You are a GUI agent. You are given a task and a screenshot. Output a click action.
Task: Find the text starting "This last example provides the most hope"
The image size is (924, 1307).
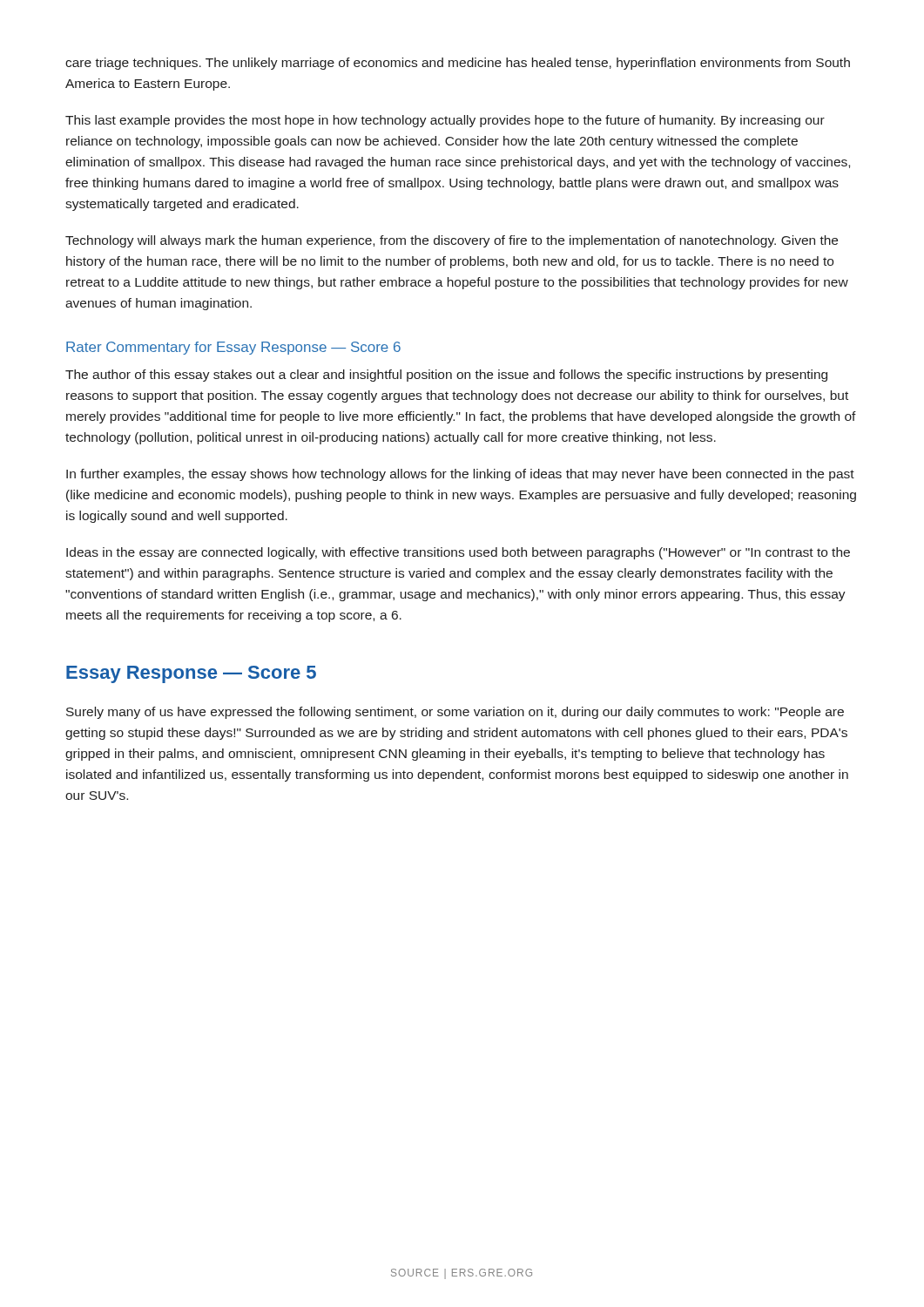pos(458,162)
